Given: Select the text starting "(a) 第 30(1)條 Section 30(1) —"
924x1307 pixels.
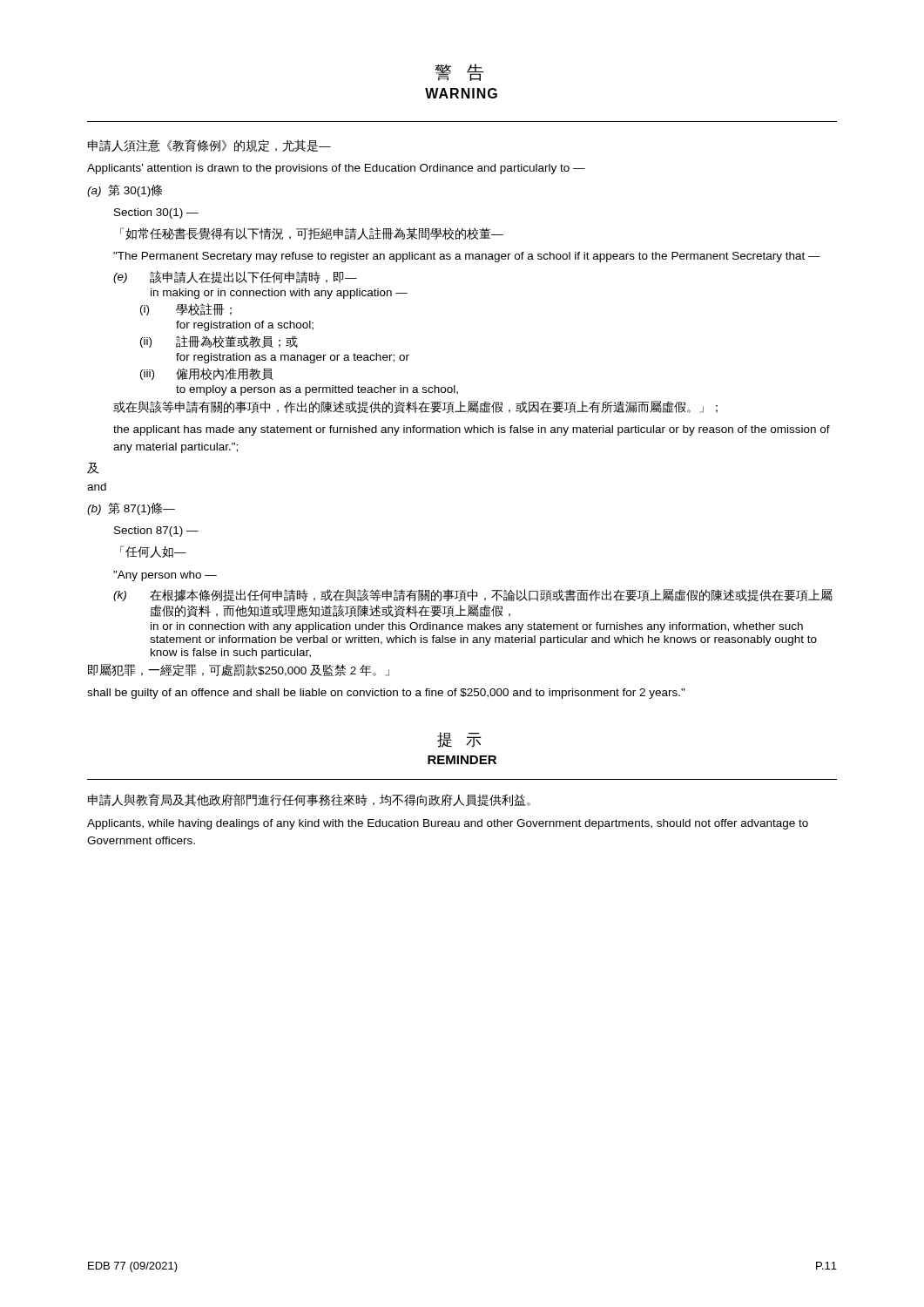Looking at the screenshot, I should point(125,191).
